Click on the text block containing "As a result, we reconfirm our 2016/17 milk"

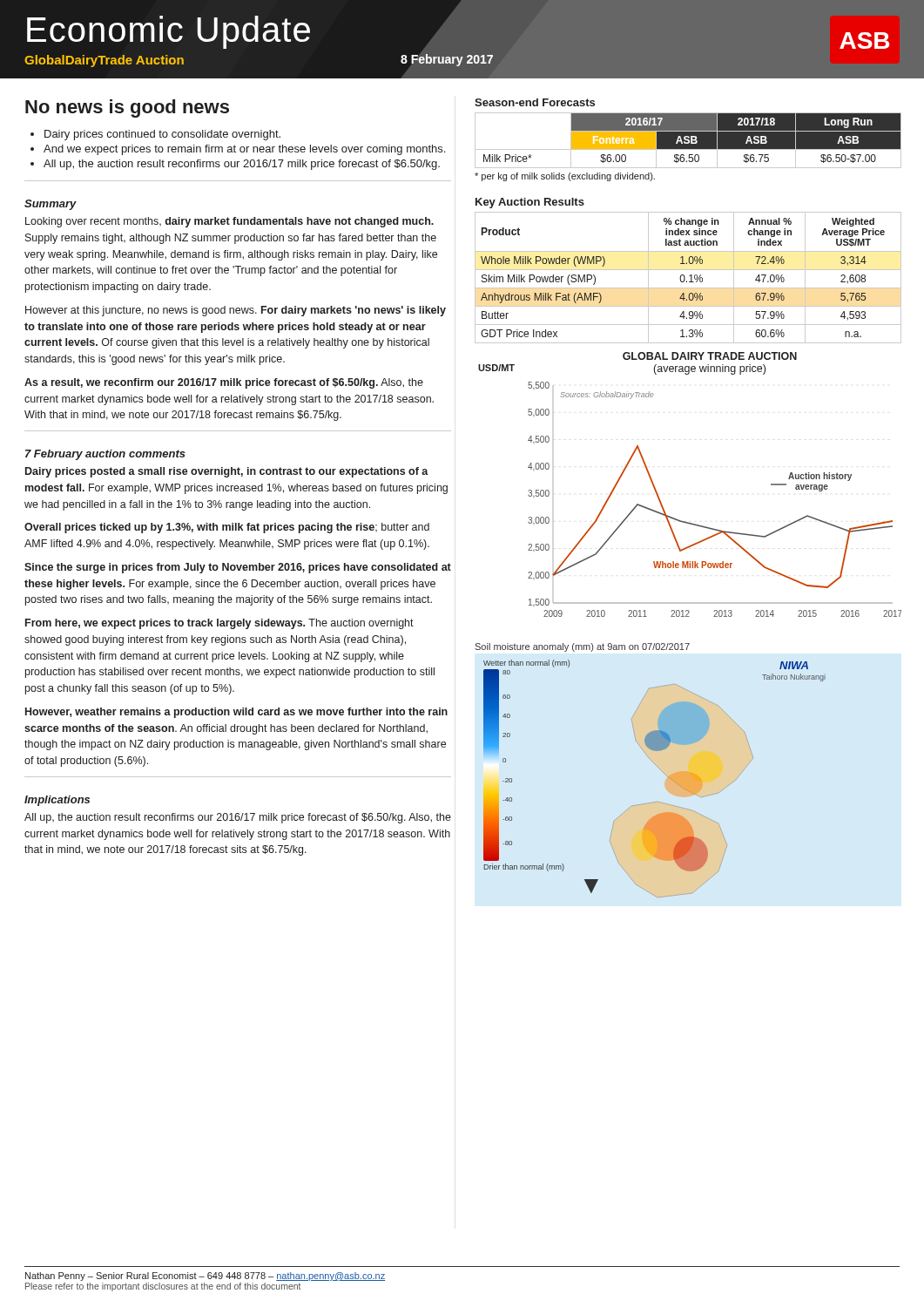click(x=238, y=399)
